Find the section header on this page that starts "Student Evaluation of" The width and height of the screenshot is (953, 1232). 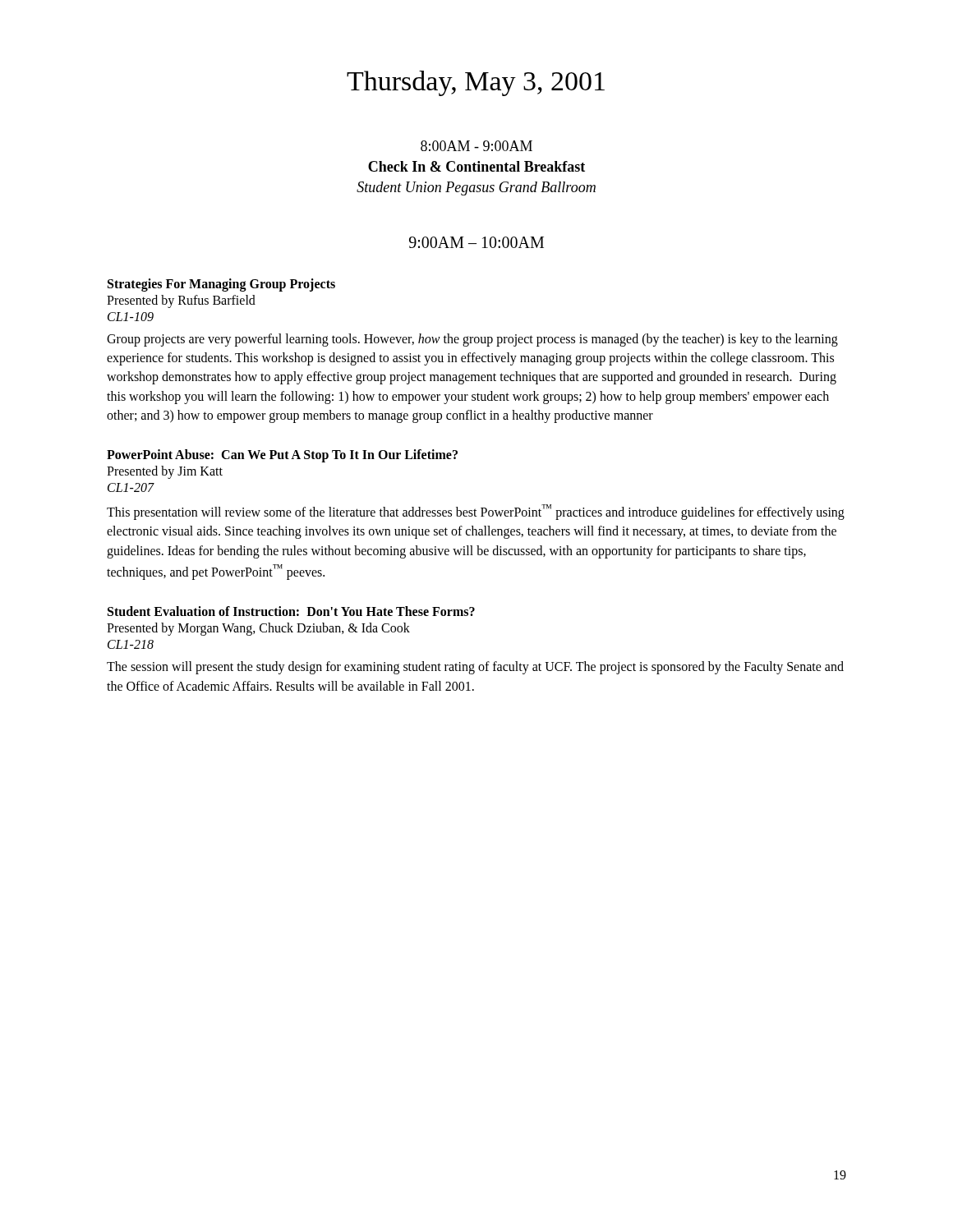click(x=476, y=612)
